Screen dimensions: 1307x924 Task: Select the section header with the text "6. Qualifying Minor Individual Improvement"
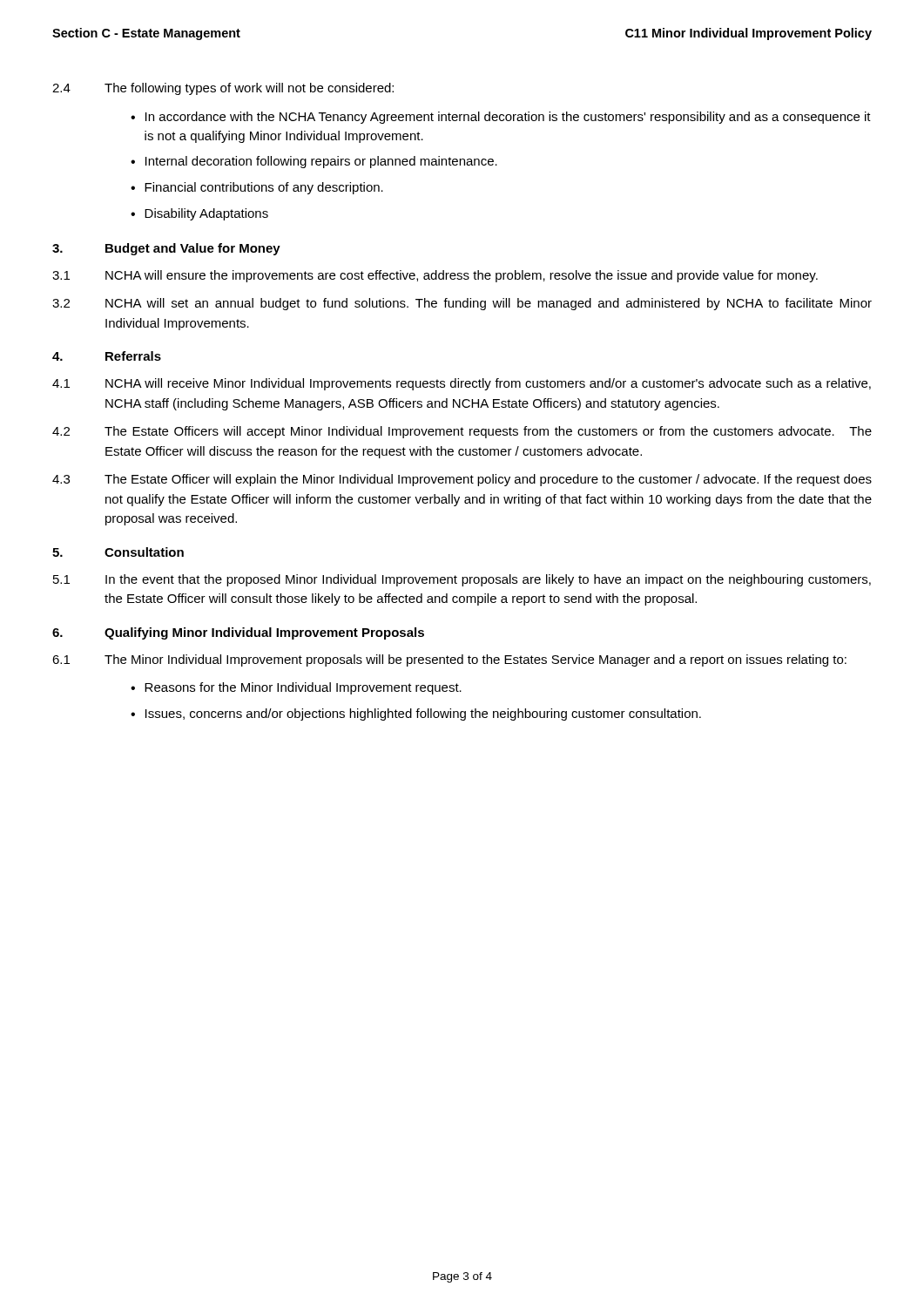[238, 632]
